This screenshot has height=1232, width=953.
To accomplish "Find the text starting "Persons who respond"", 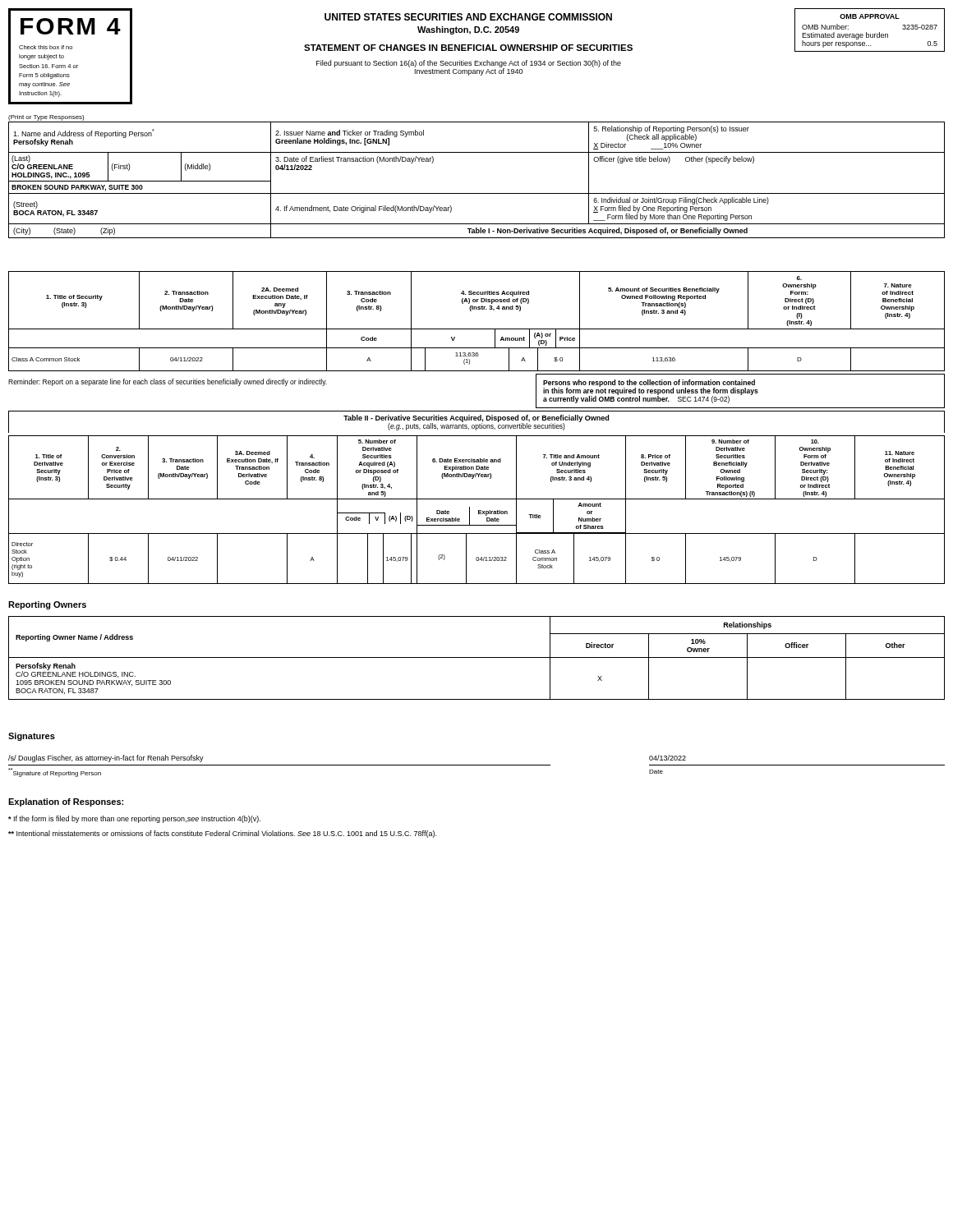I will [651, 391].
